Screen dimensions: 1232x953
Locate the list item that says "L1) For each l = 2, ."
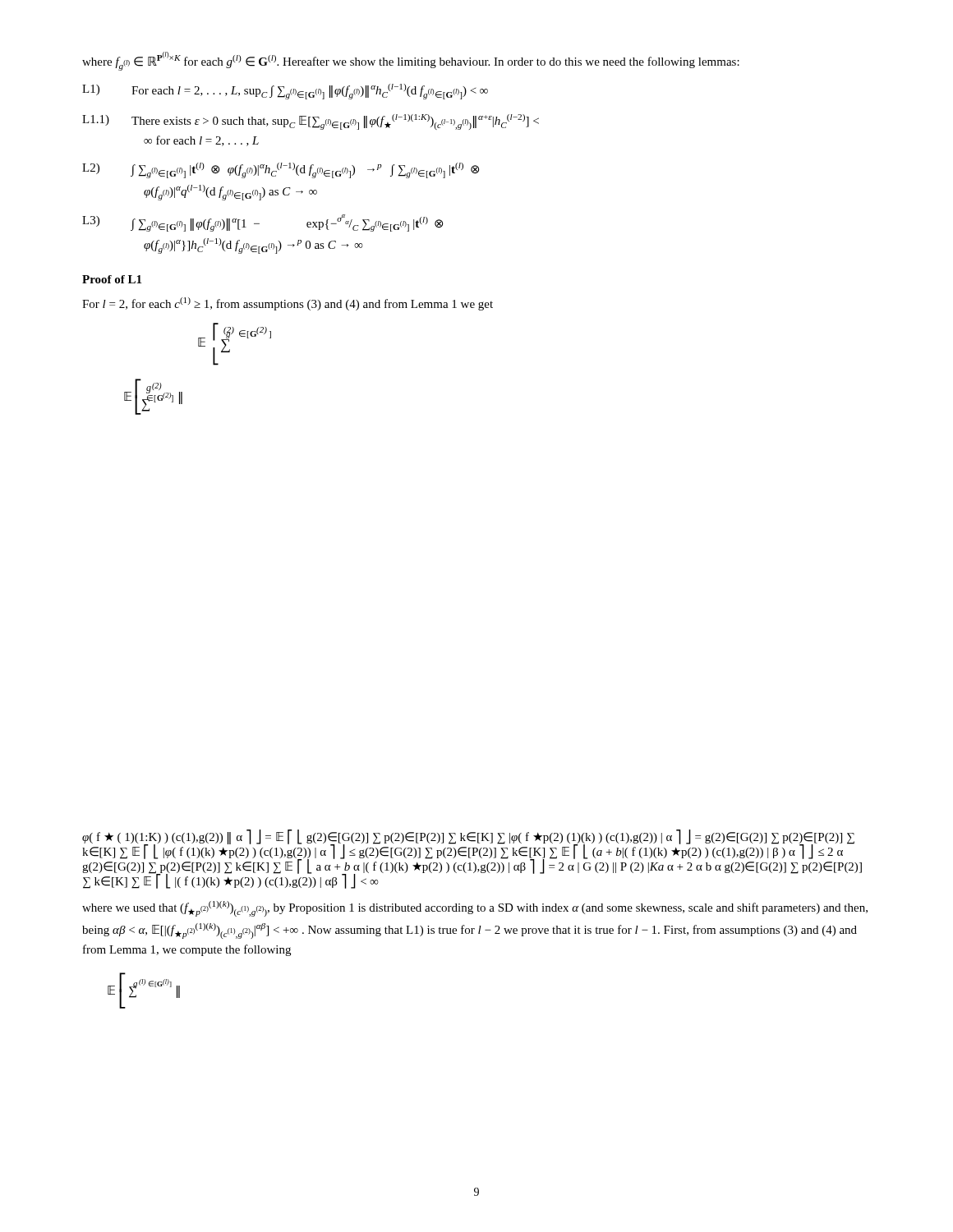point(285,90)
